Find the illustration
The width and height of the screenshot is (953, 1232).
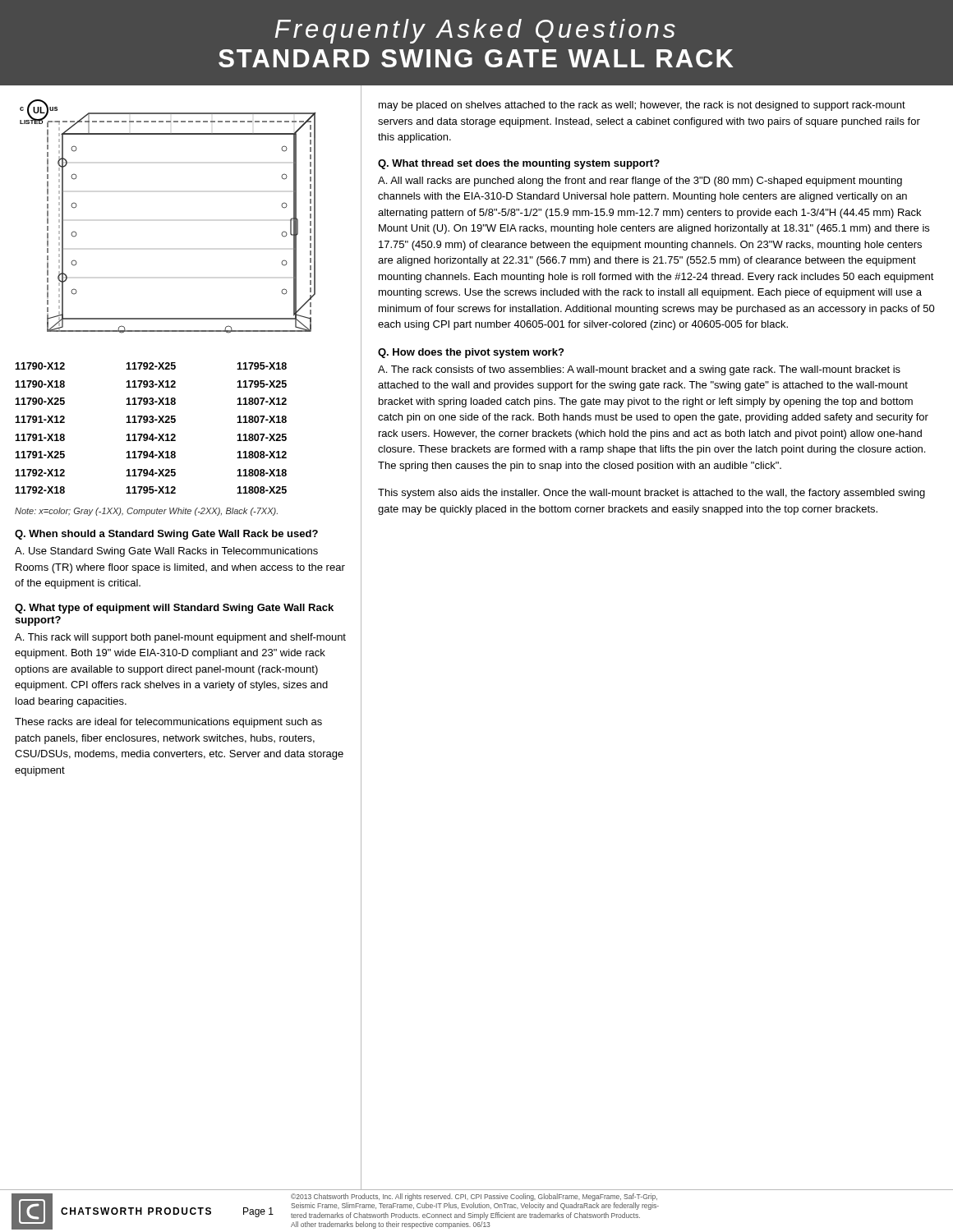pyautogui.click(x=181, y=224)
